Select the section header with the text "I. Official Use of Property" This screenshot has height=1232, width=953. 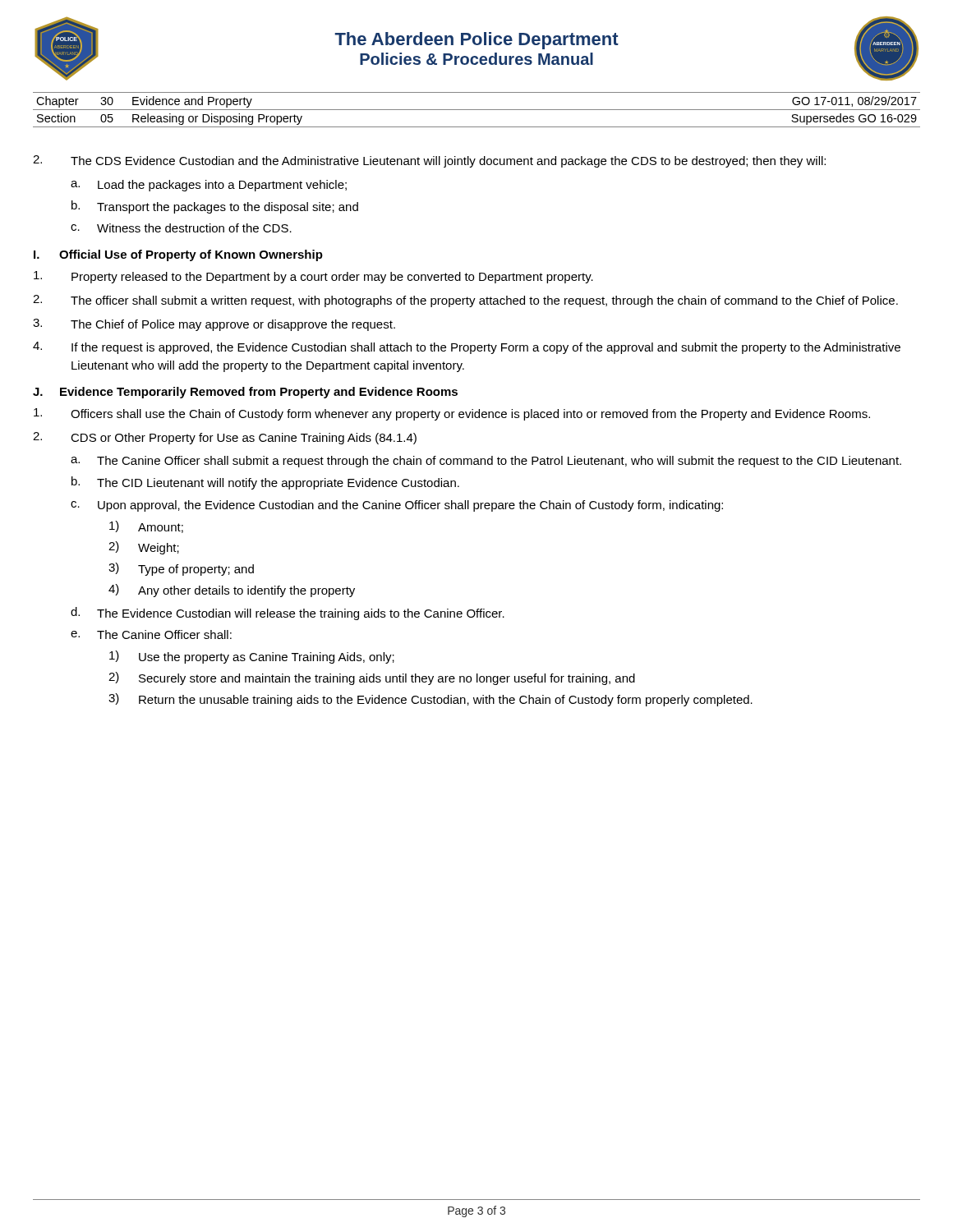[178, 254]
